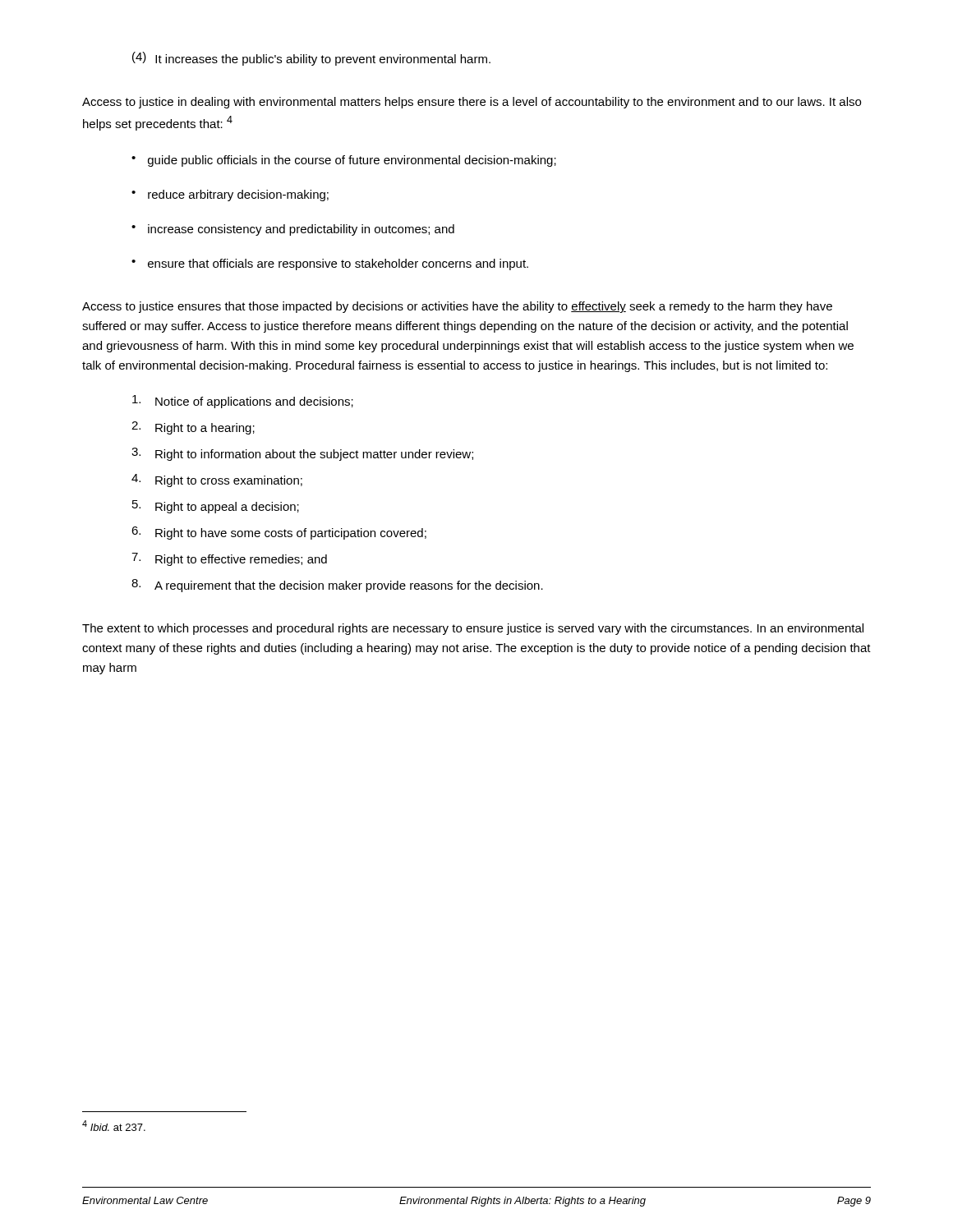The height and width of the screenshot is (1232, 953).
Task: Click the passage that begins "• ensure that officials are responsive"
Action: pos(330,264)
